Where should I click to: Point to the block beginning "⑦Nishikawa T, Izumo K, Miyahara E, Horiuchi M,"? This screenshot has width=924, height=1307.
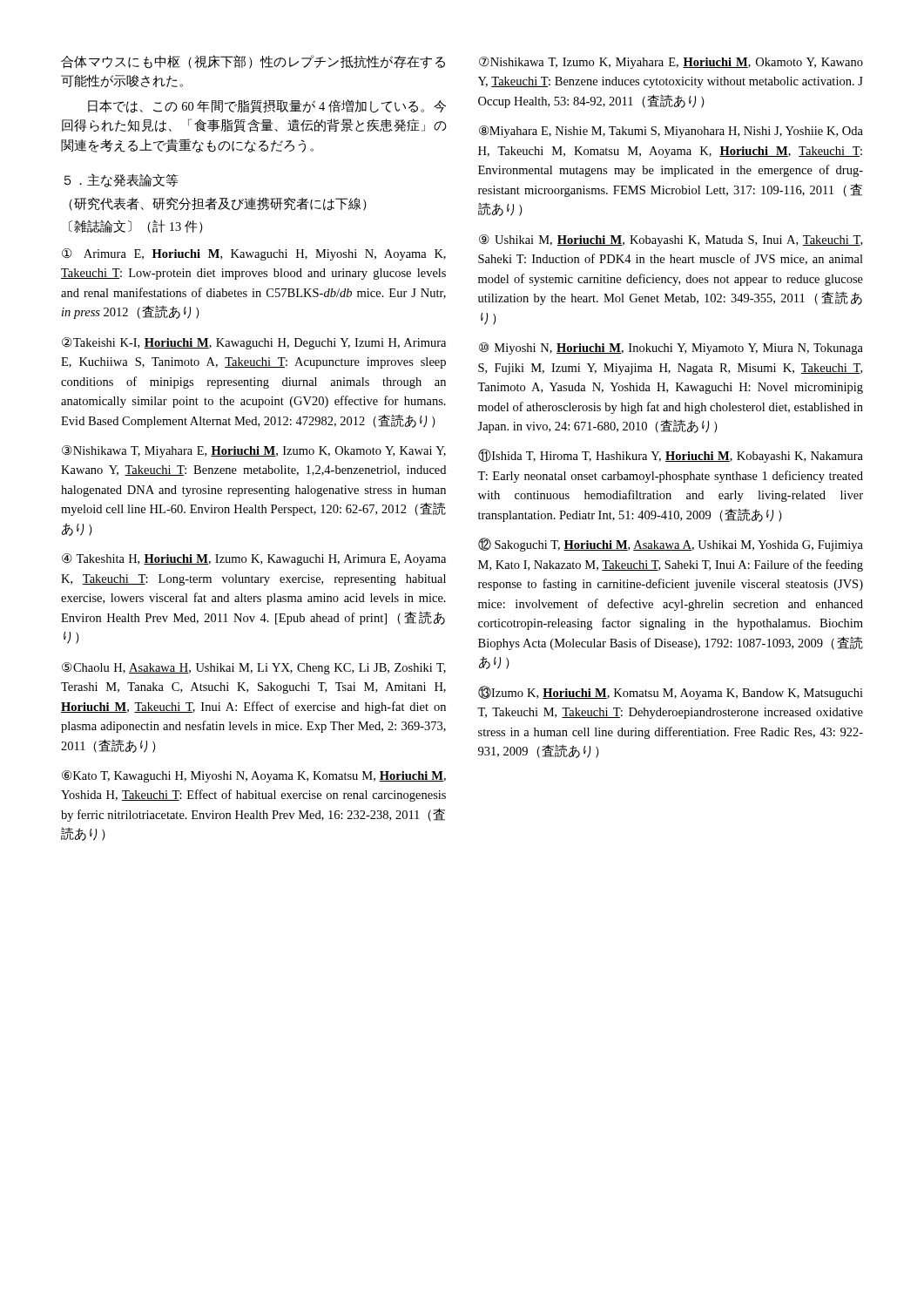670,82
